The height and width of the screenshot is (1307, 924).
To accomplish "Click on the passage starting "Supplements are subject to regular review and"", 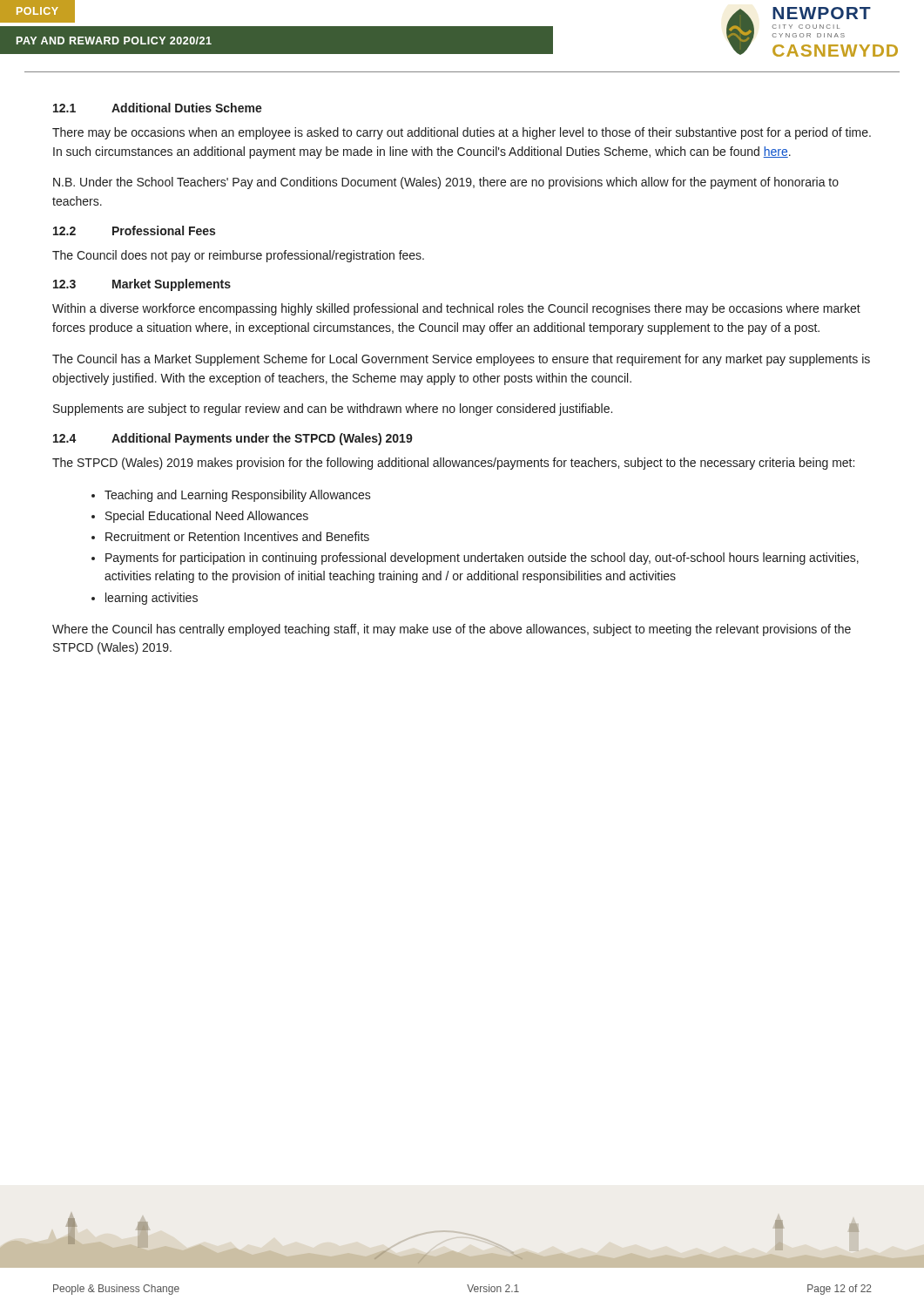I will coord(333,409).
